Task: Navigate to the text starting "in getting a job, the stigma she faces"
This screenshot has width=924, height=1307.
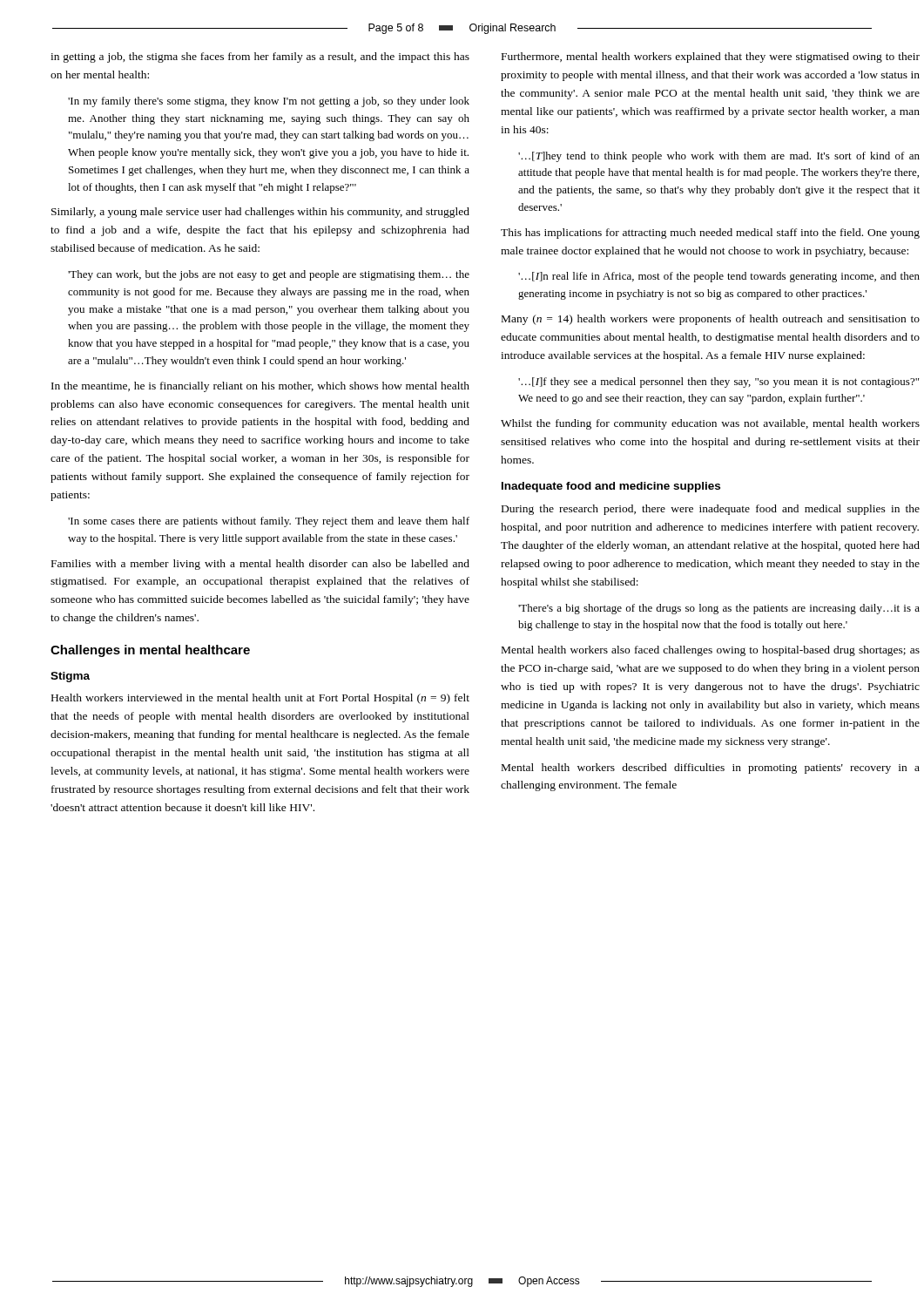Action: pyautogui.click(x=260, y=66)
